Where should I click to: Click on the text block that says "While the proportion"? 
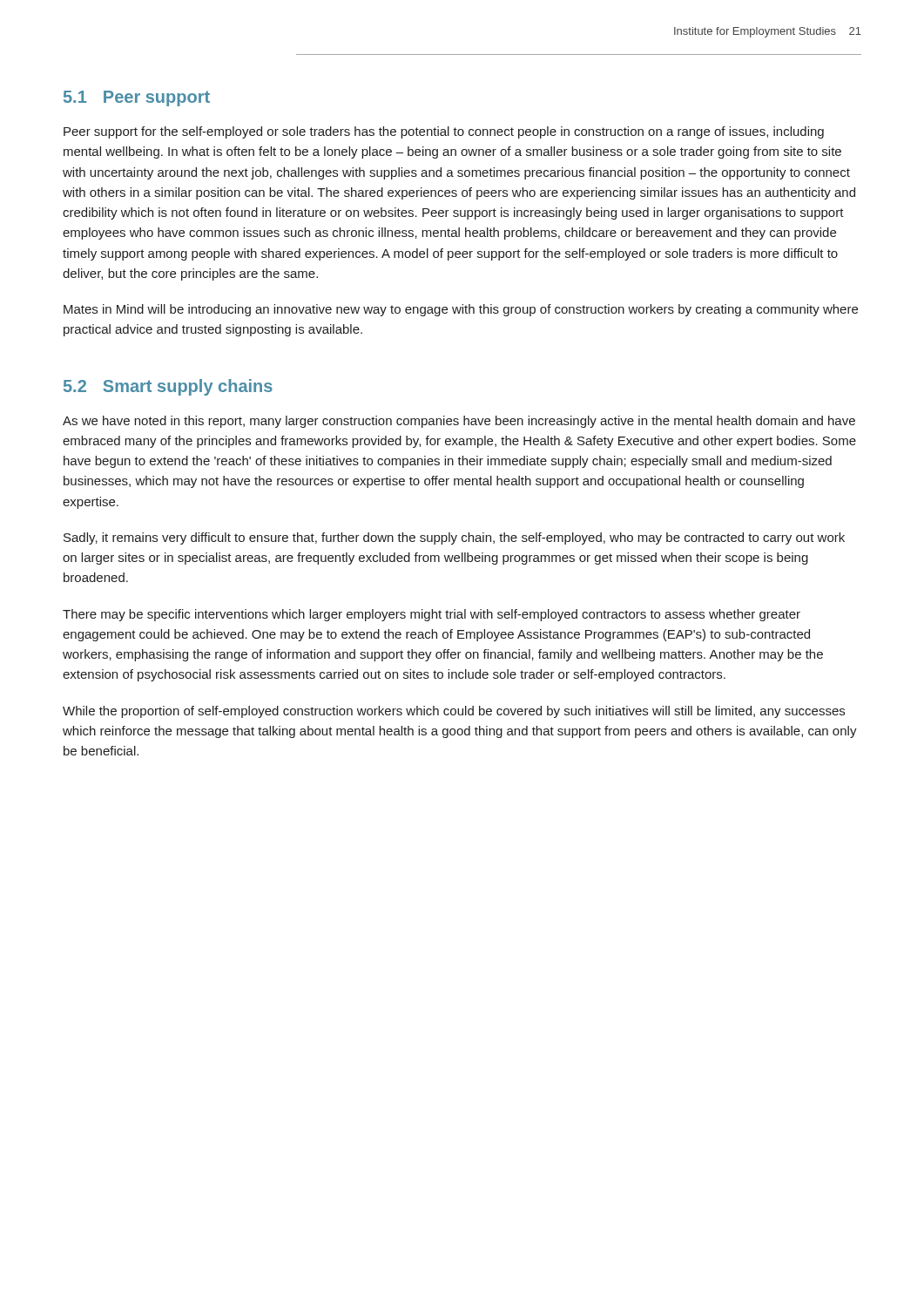click(460, 730)
